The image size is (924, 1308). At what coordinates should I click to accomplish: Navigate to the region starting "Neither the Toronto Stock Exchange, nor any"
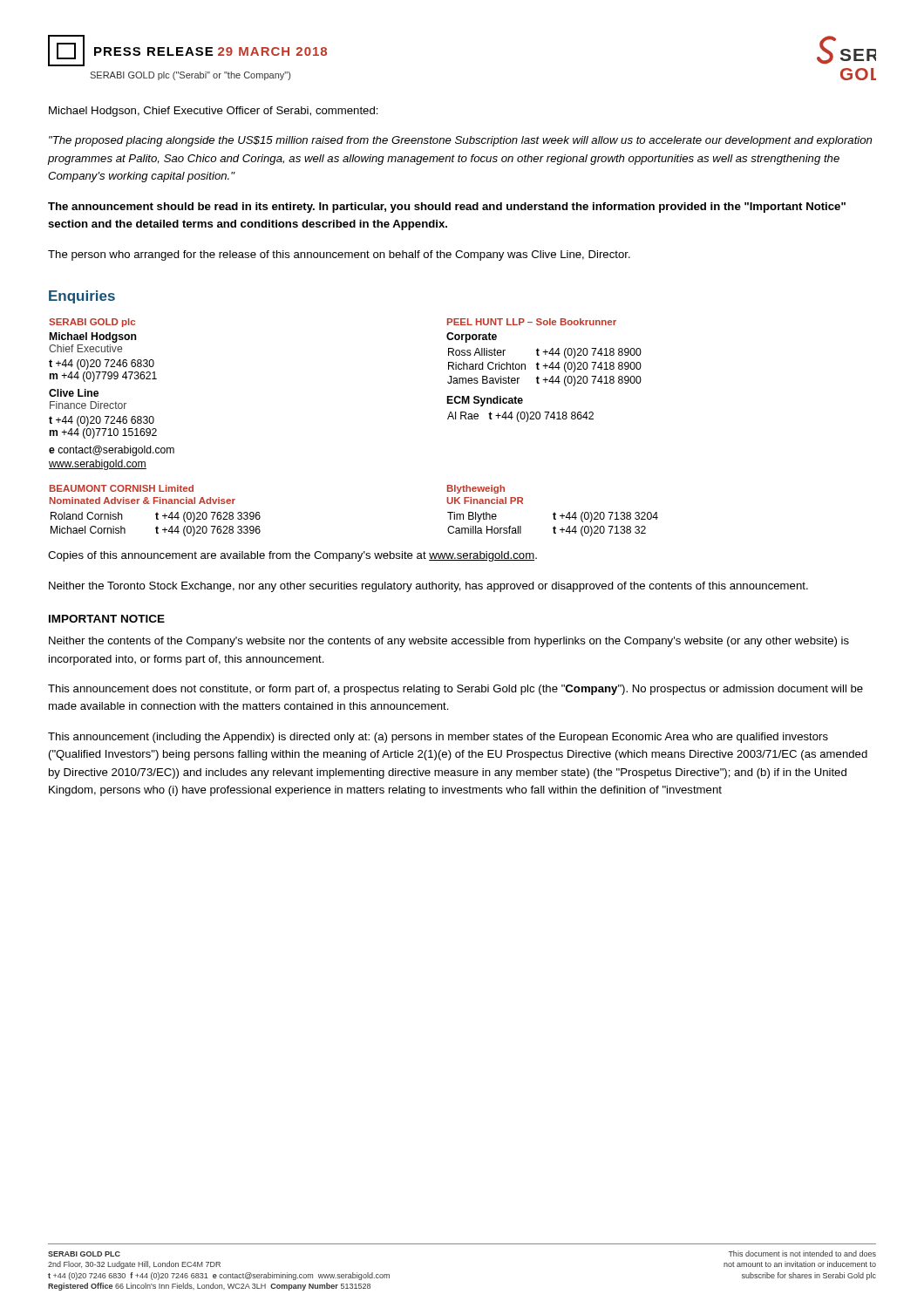click(x=428, y=585)
